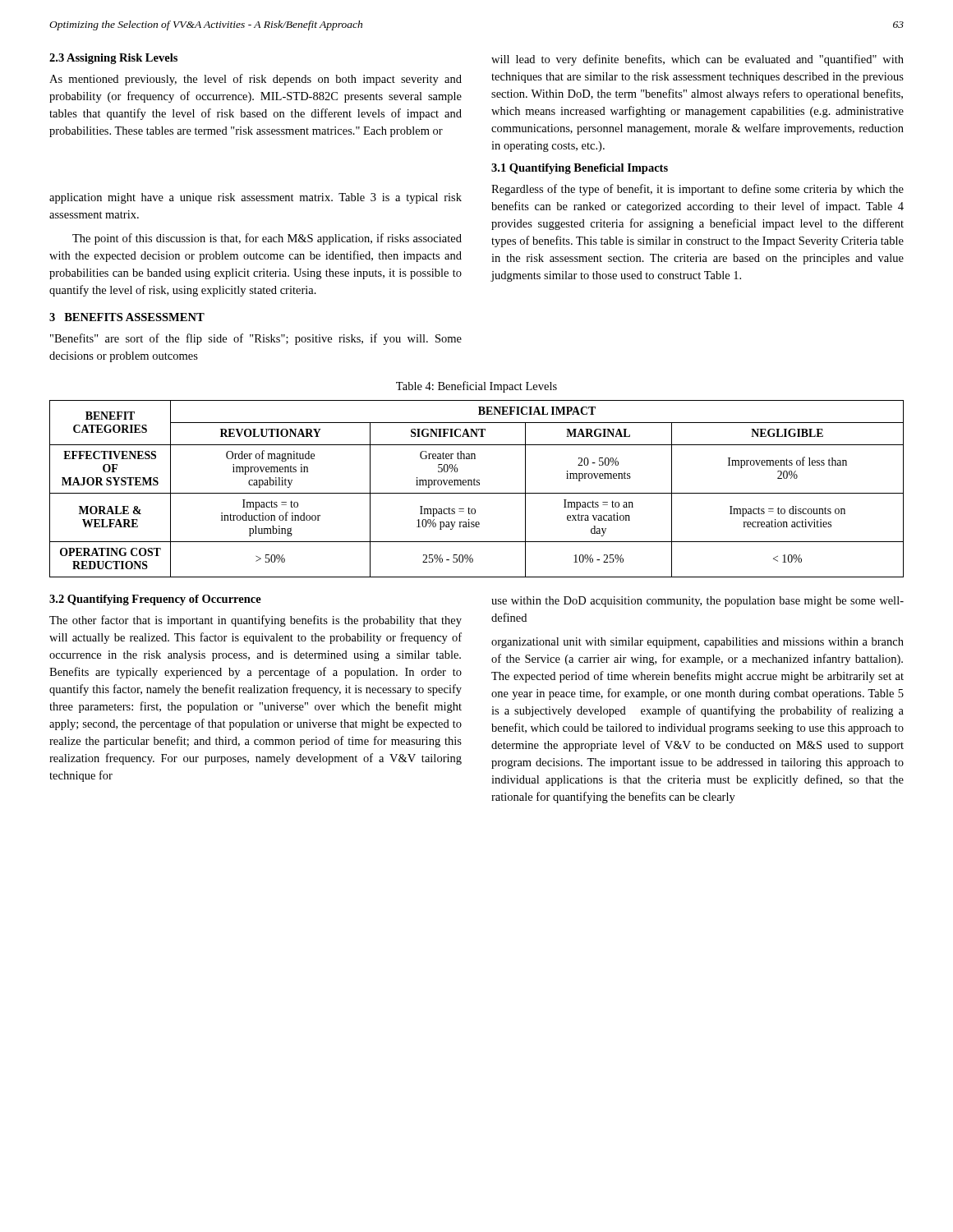Locate the passage starting "will lead to very definite"
Viewport: 953px width, 1232px height.
(698, 103)
